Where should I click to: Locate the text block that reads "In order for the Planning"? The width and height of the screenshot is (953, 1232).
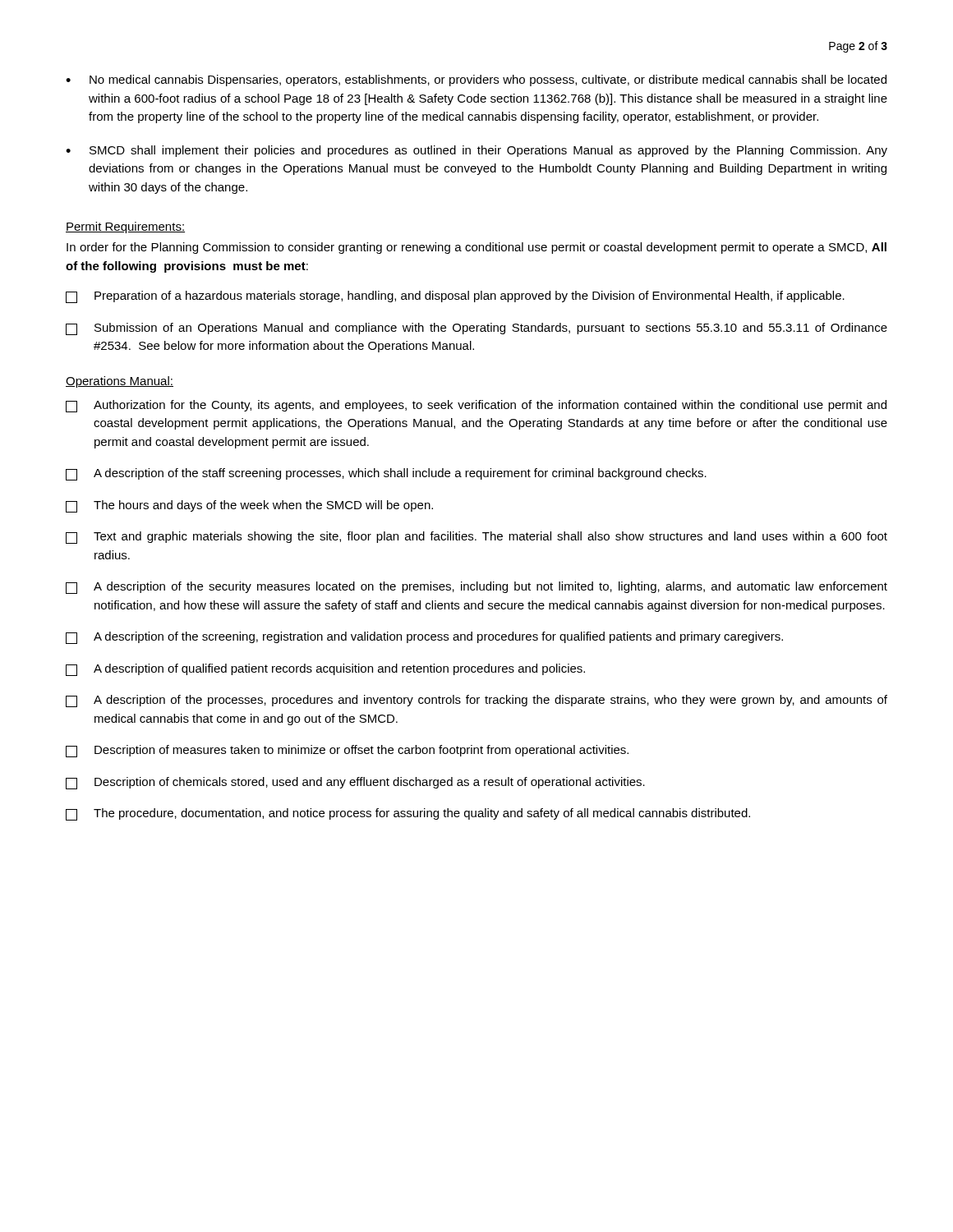point(476,256)
